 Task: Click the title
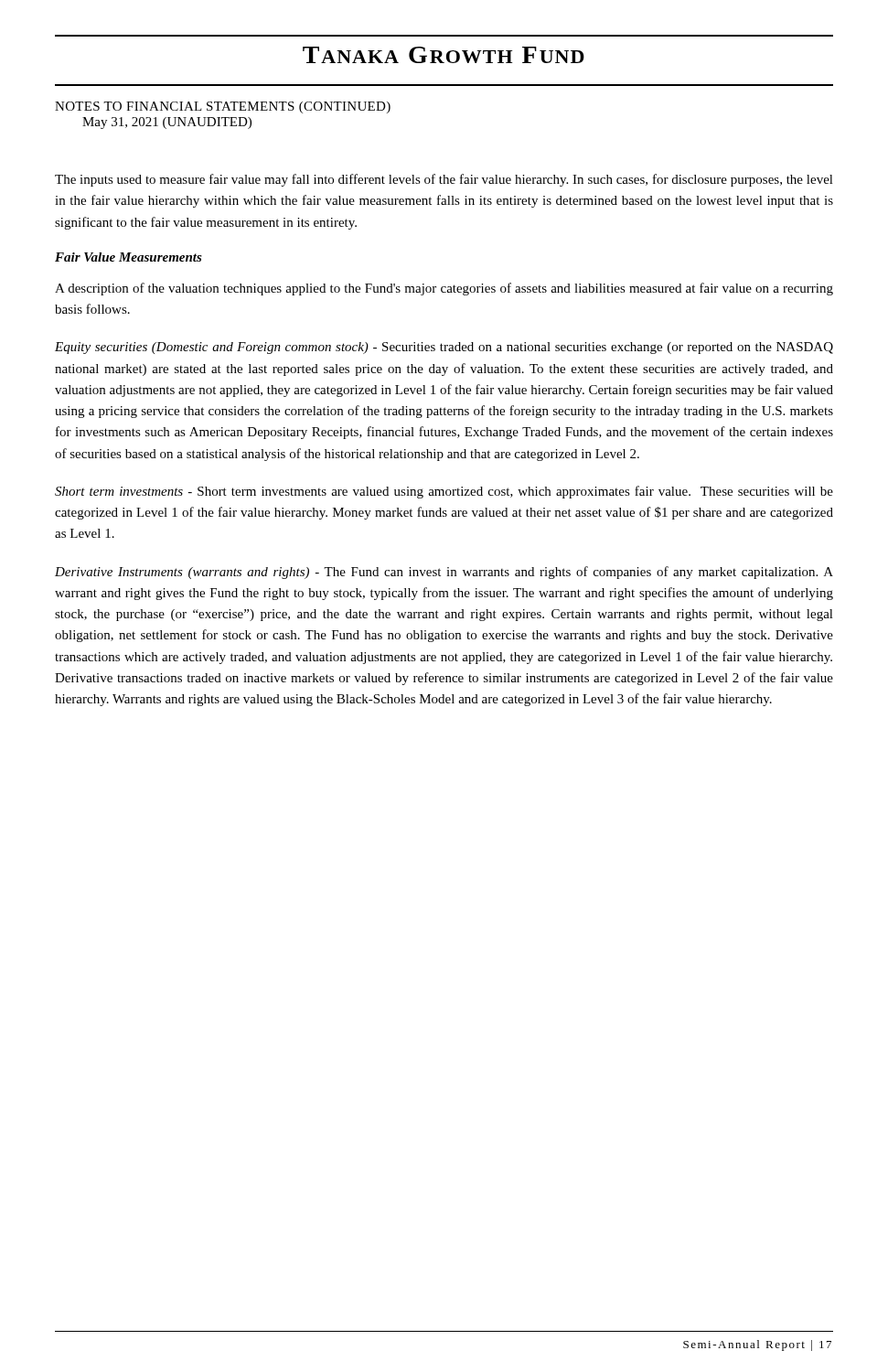click(444, 54)
